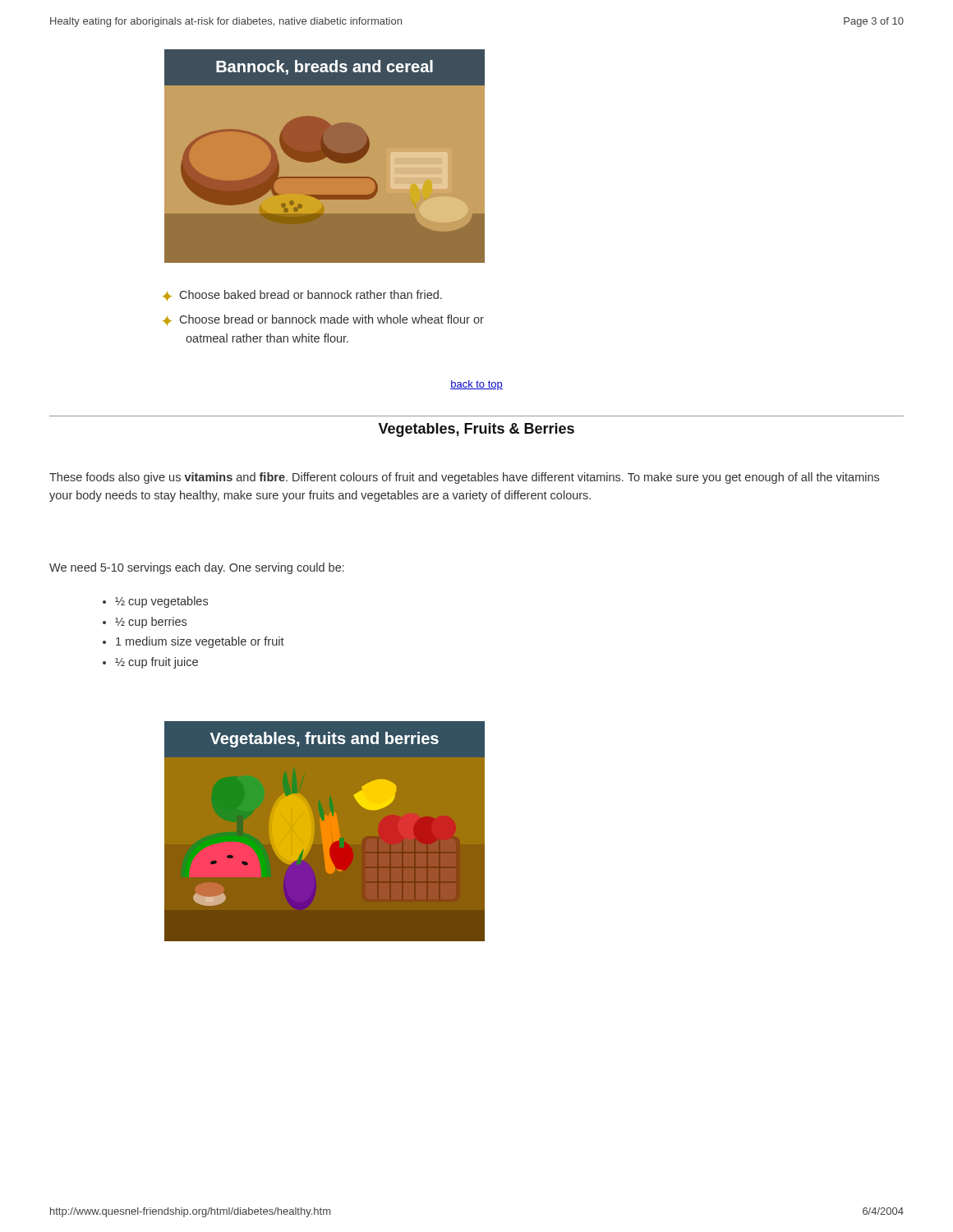Select the text starting "✦ Choose bread or"
953x1232 pixels.
(322, 329)
